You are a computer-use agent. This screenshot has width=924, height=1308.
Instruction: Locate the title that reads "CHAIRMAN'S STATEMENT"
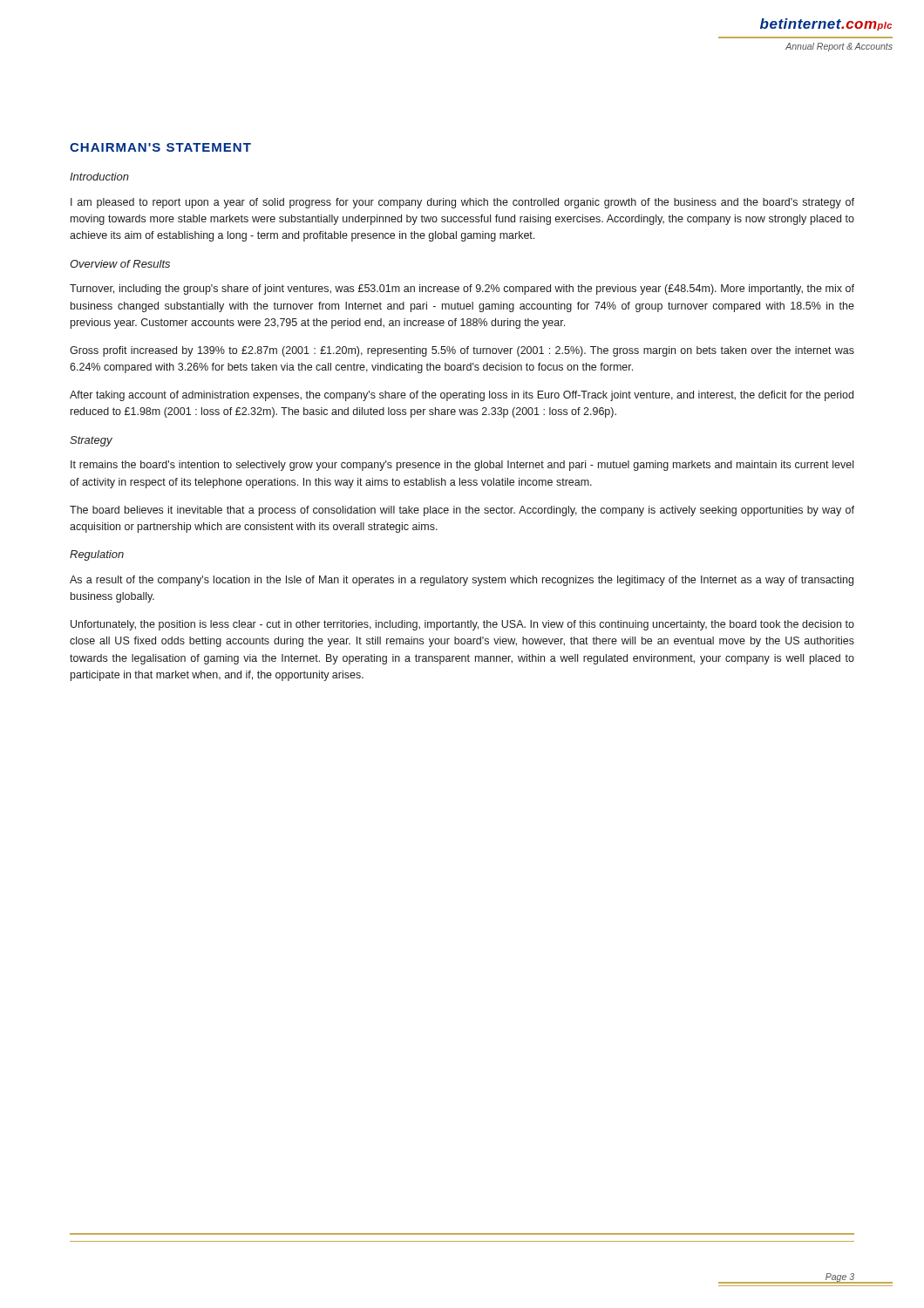coord(160,147)
